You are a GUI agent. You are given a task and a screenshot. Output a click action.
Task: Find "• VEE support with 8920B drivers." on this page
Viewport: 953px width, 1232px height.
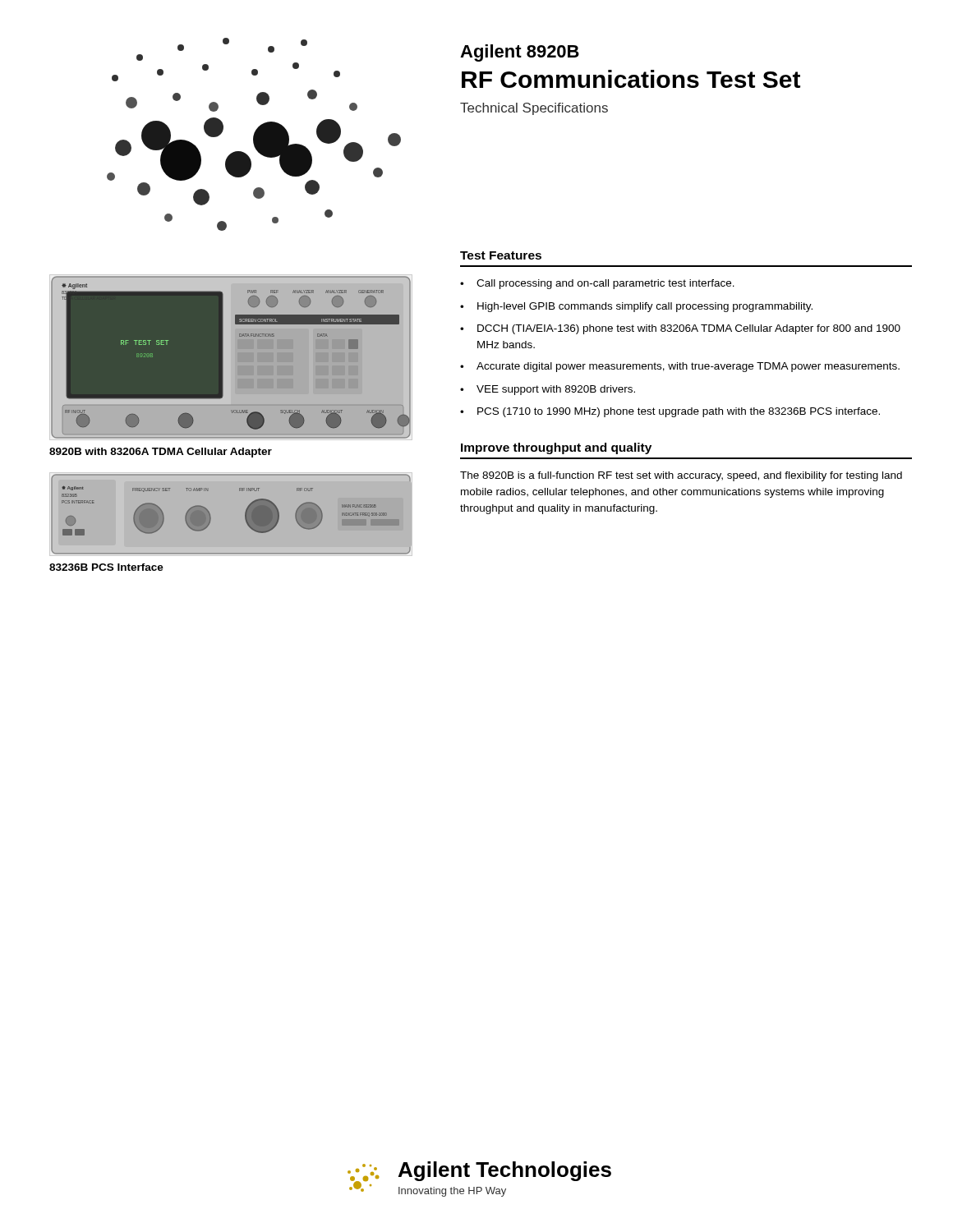point(548,389)
